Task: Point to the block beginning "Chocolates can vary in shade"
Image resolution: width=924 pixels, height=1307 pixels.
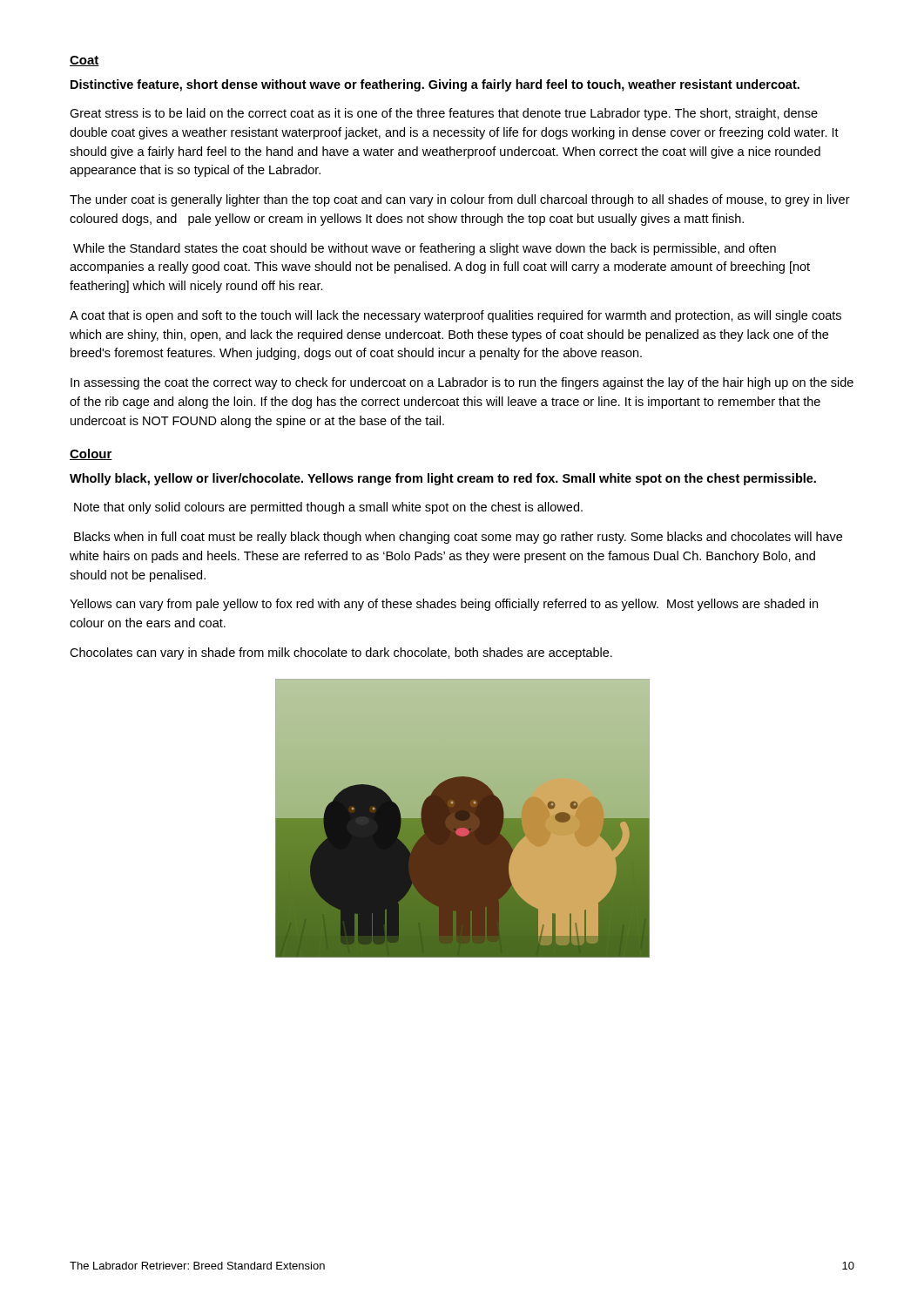Action: coord(341,652)
